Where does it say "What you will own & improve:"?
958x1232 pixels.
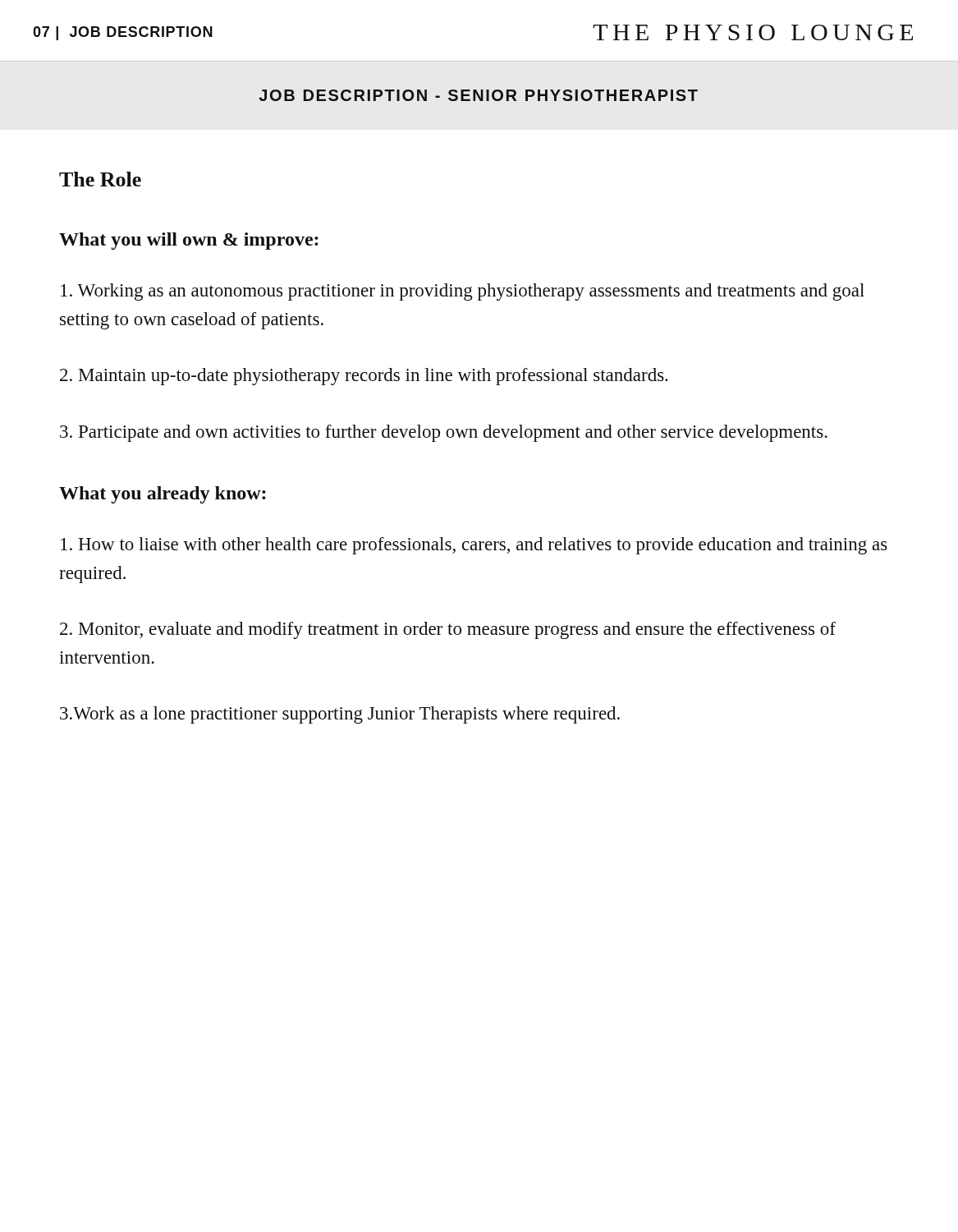pos(189,239)
